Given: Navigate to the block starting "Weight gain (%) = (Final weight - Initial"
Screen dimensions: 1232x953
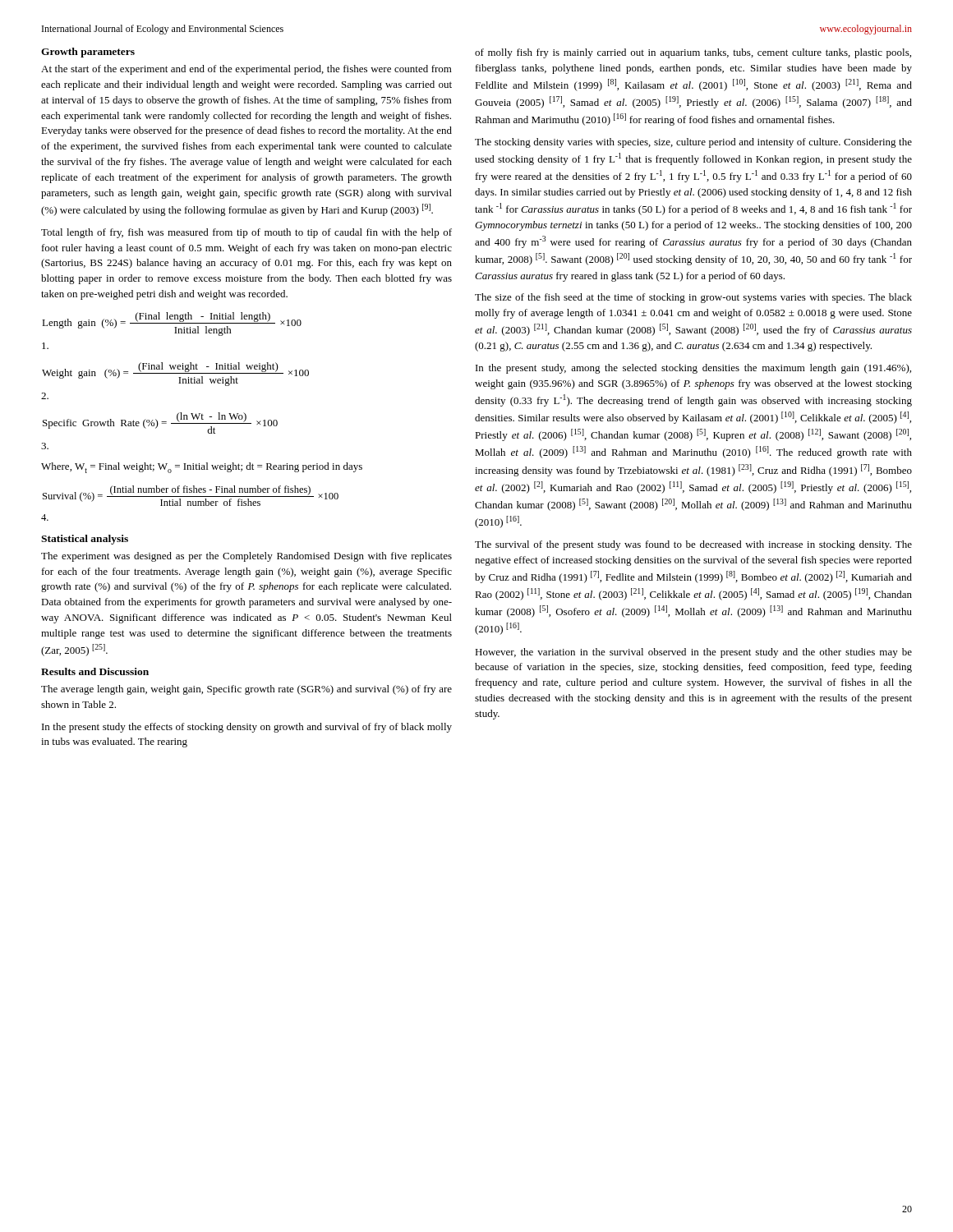Looking at the screenshot, I should coord(246,381).
